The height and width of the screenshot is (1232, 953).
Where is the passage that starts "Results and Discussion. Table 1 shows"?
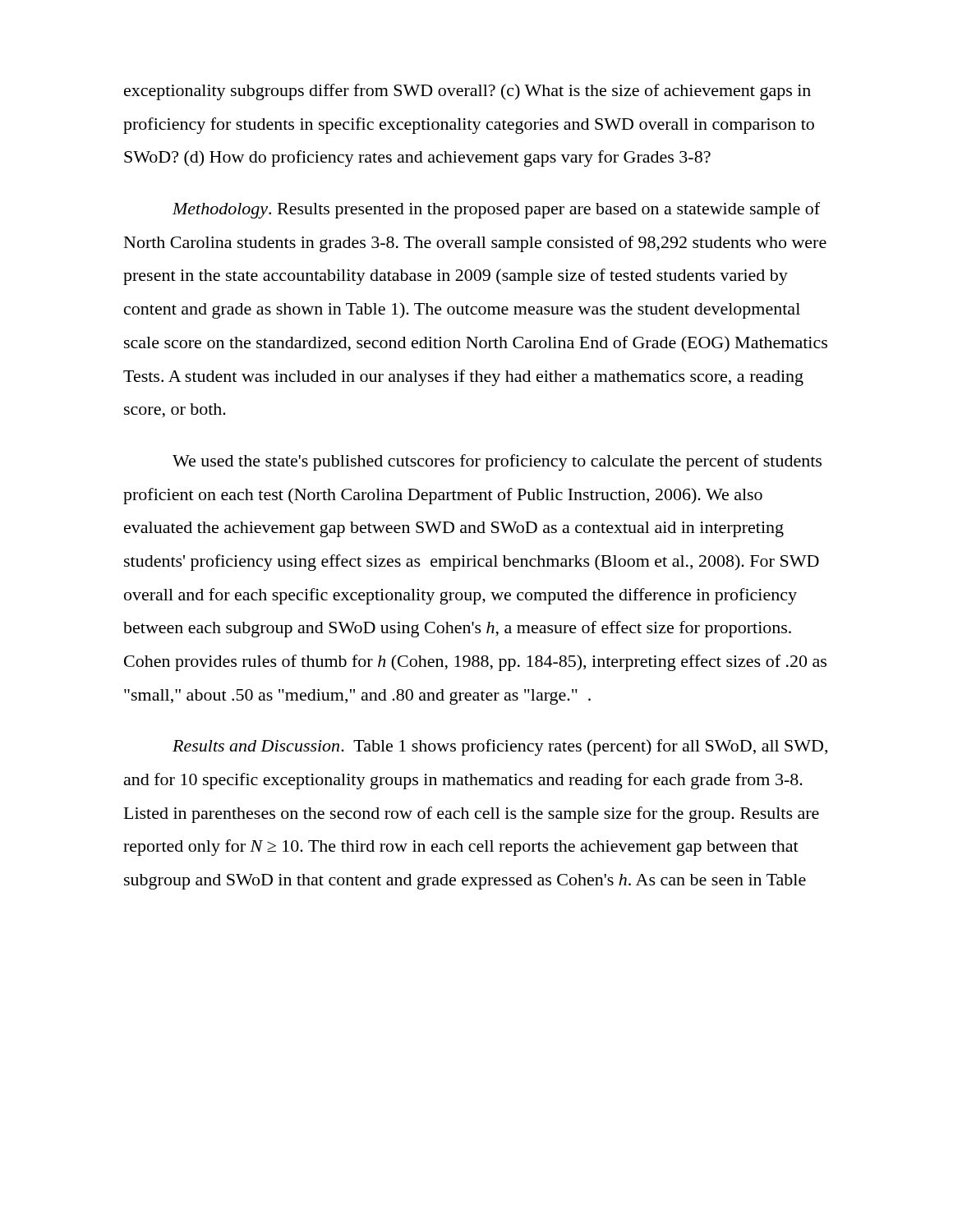pos(476,813)
